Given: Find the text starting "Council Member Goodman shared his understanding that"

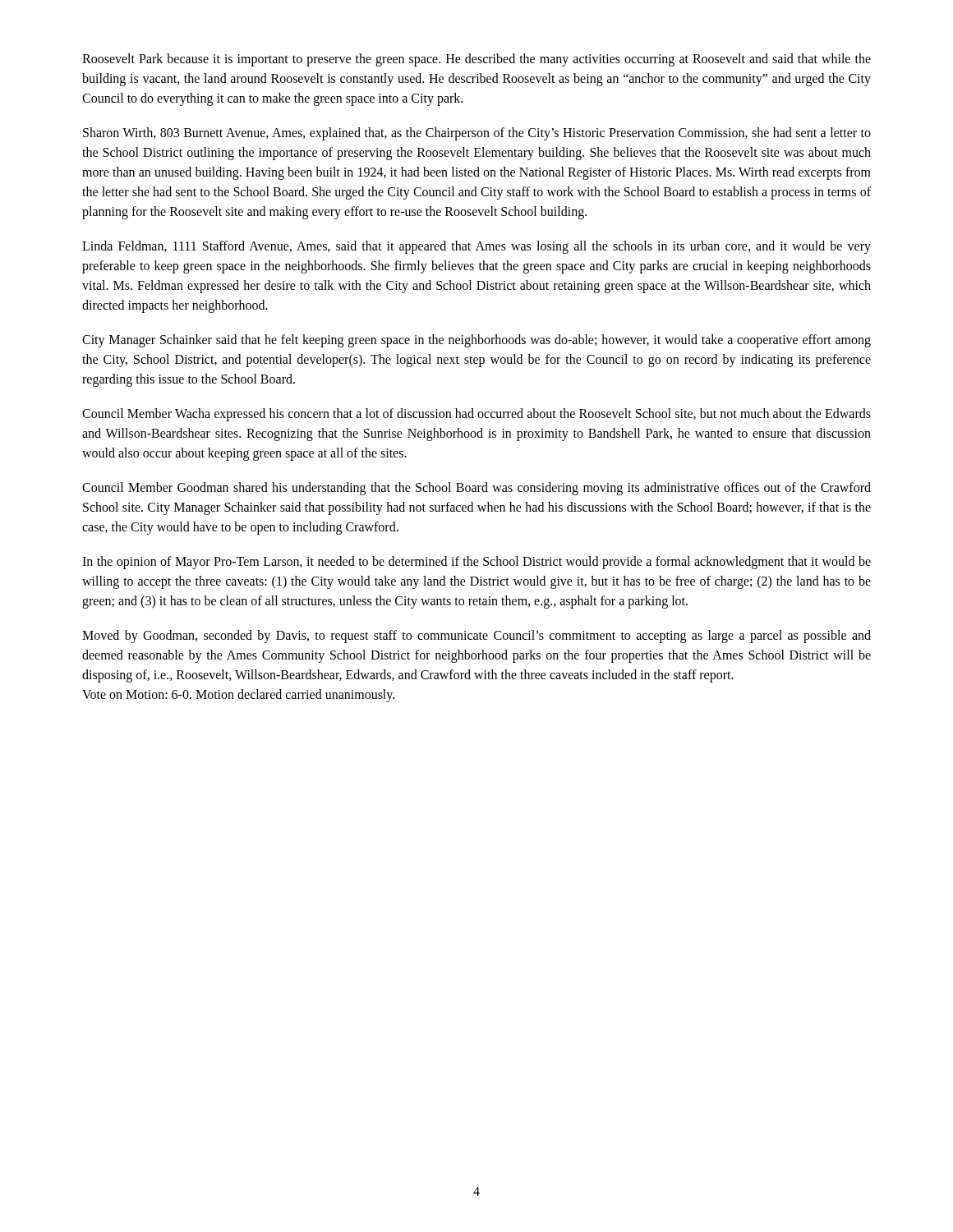Looking at the screenshot, I should pos(476,507).
